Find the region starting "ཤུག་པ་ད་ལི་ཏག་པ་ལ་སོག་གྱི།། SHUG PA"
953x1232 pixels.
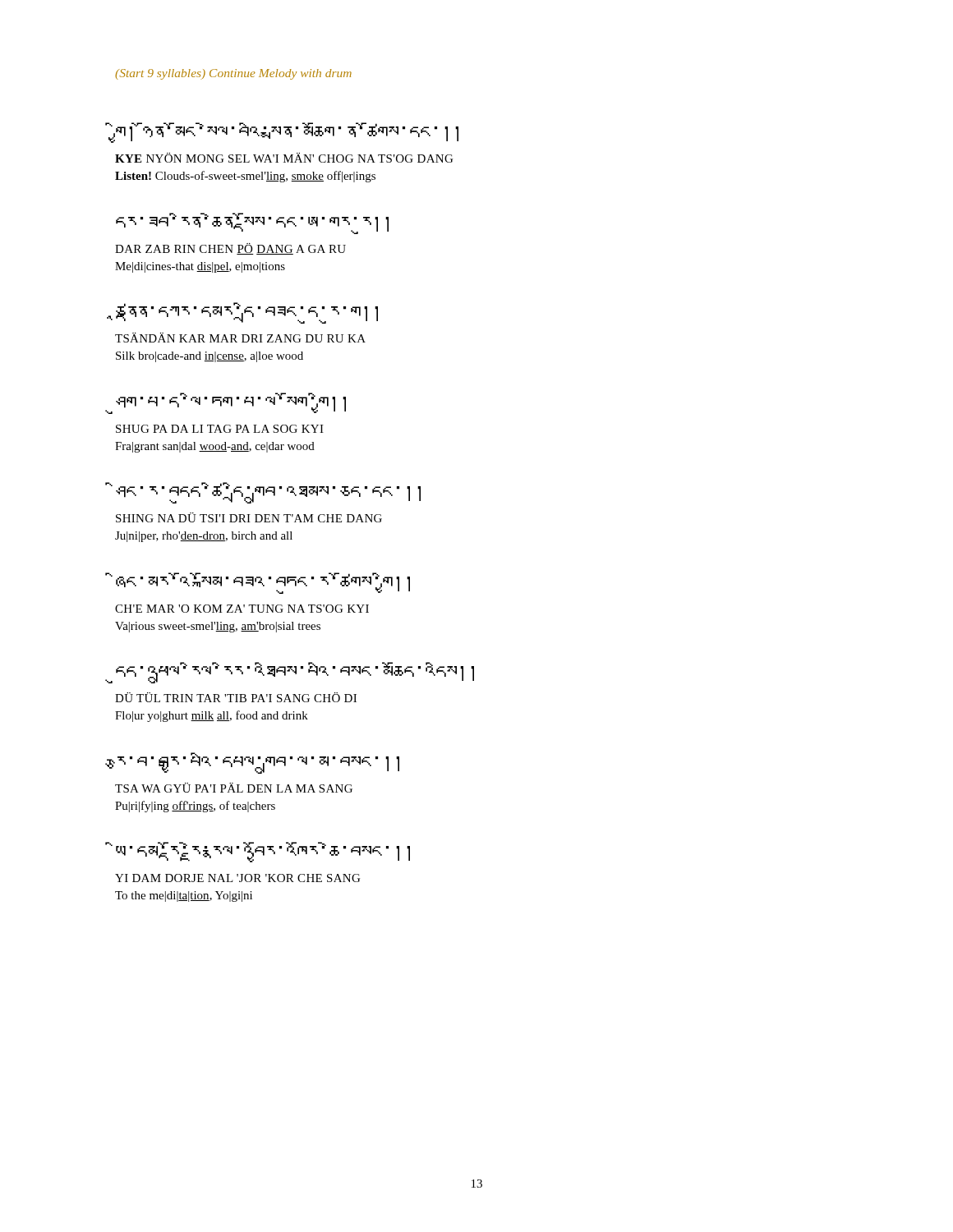[231, 403]
